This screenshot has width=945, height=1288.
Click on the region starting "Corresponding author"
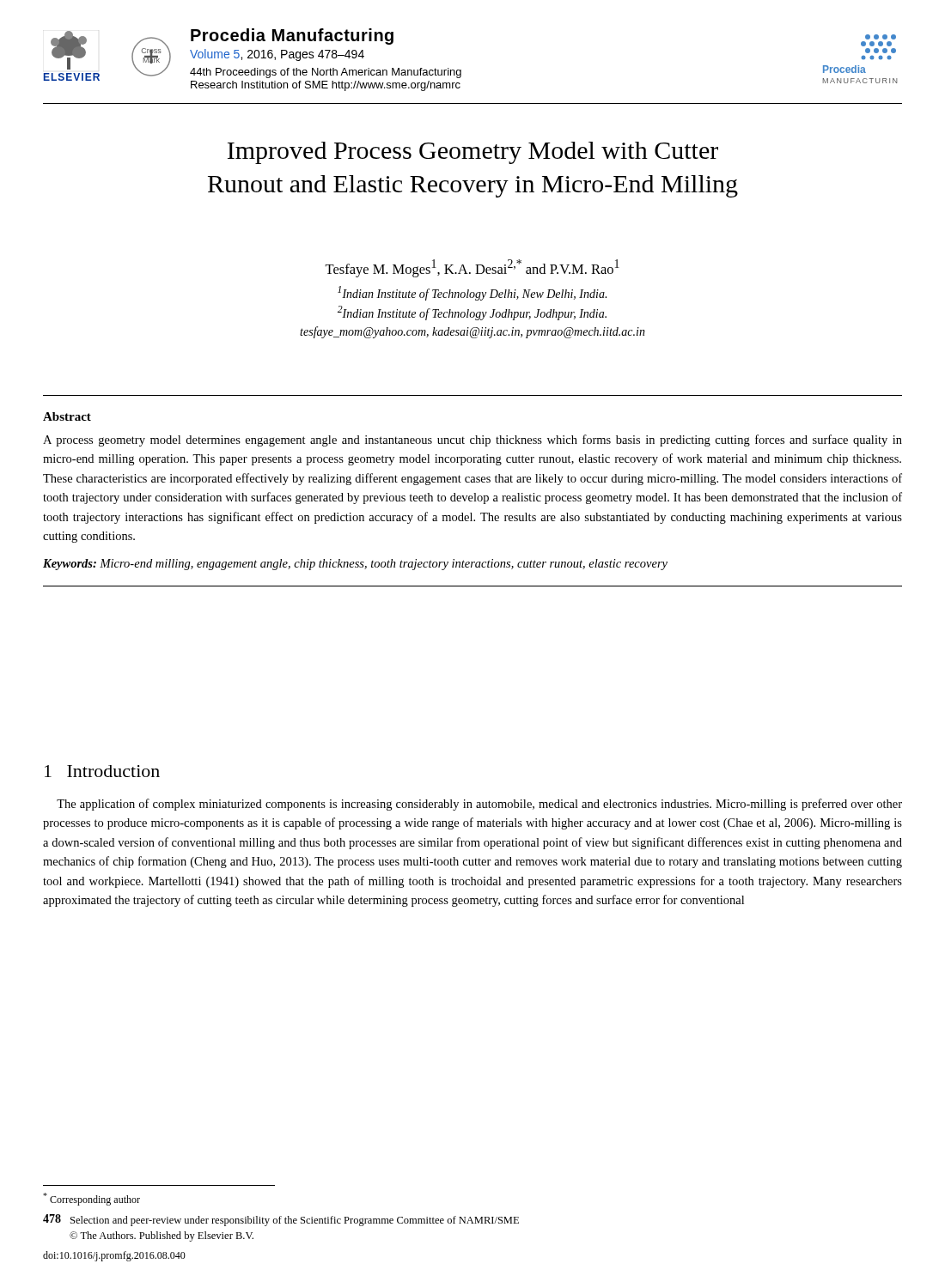click(92, 1198)
